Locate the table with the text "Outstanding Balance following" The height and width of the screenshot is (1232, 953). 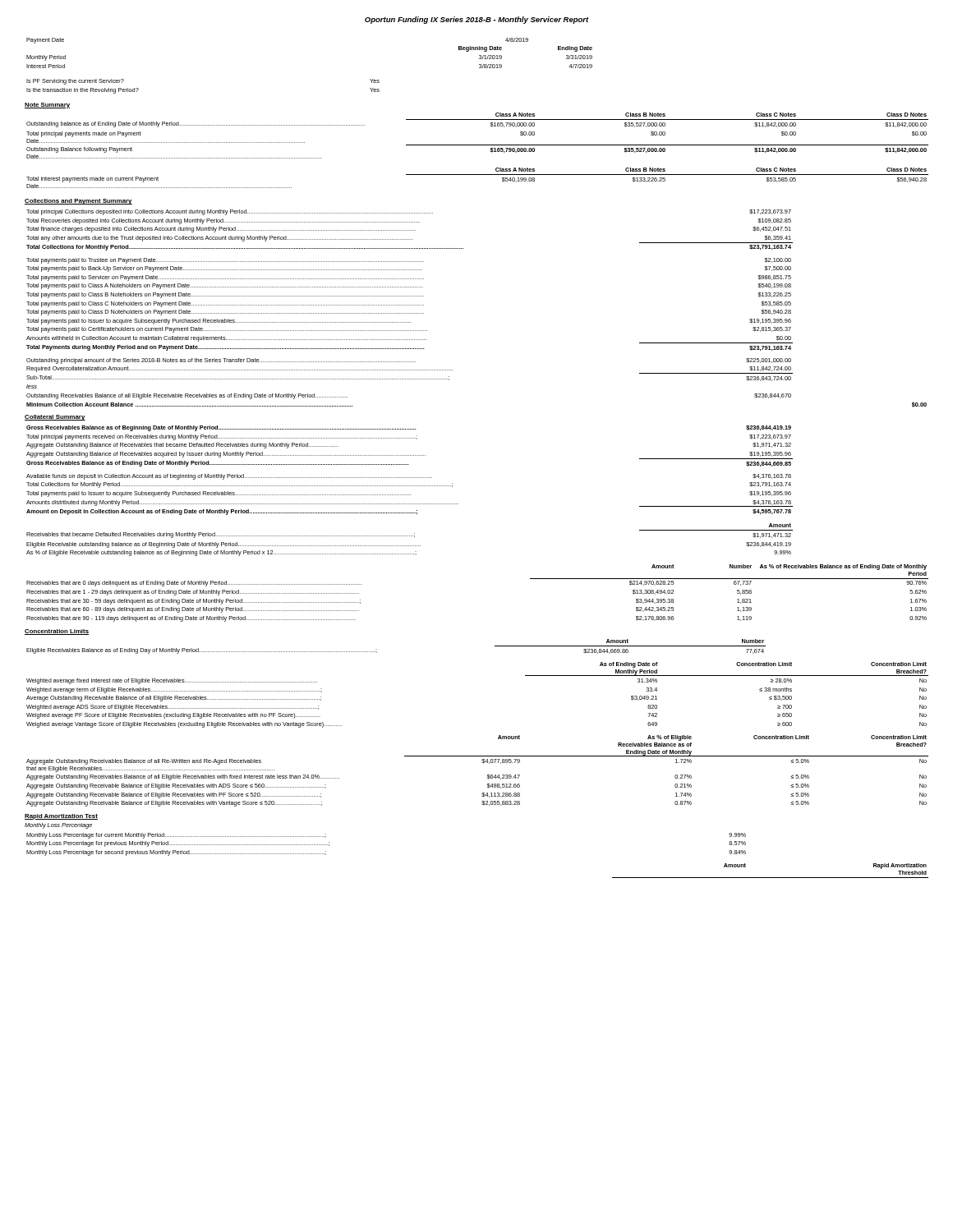click(476, 151)
